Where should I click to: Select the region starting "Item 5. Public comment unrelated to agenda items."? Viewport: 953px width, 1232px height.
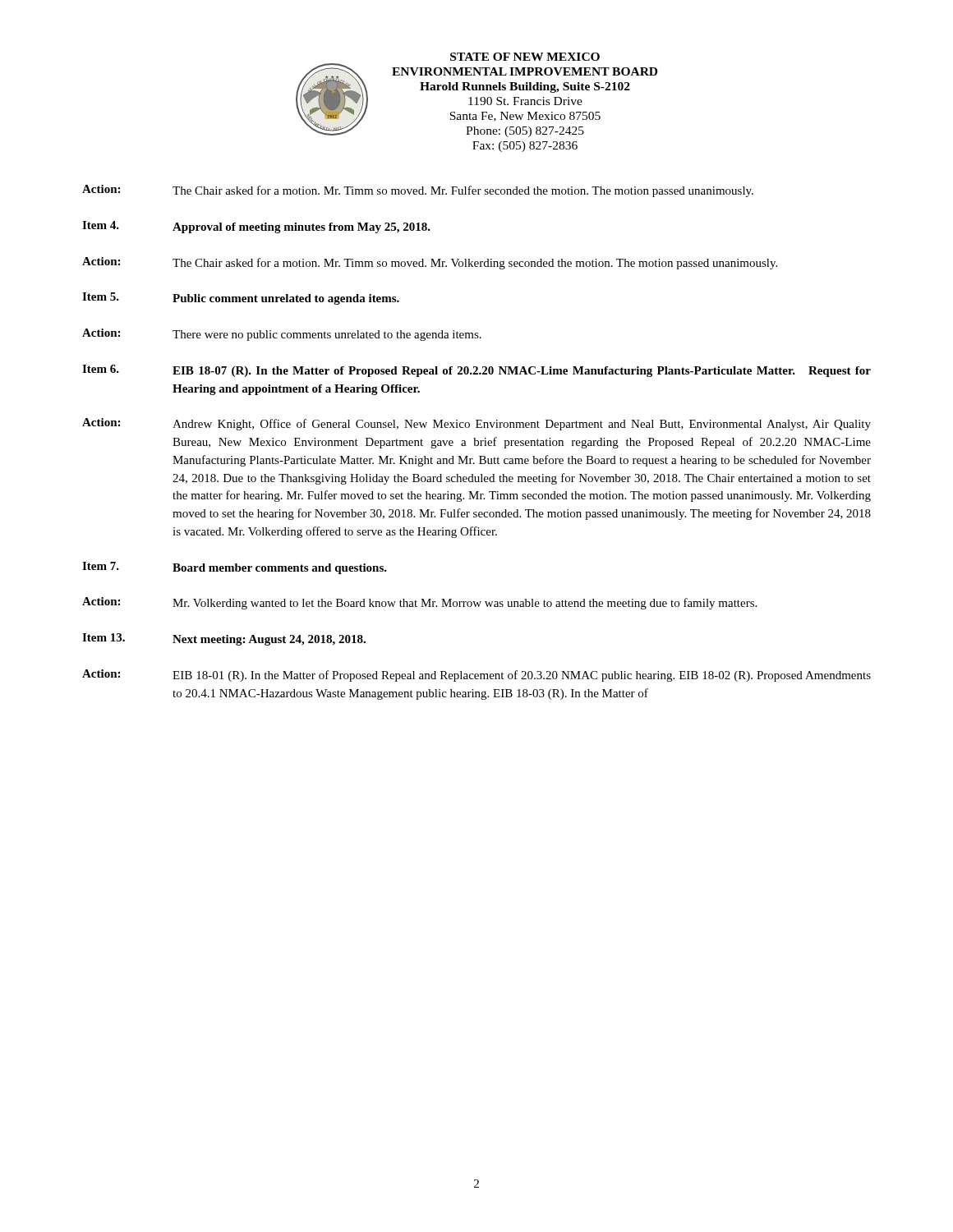coord(241,299)
